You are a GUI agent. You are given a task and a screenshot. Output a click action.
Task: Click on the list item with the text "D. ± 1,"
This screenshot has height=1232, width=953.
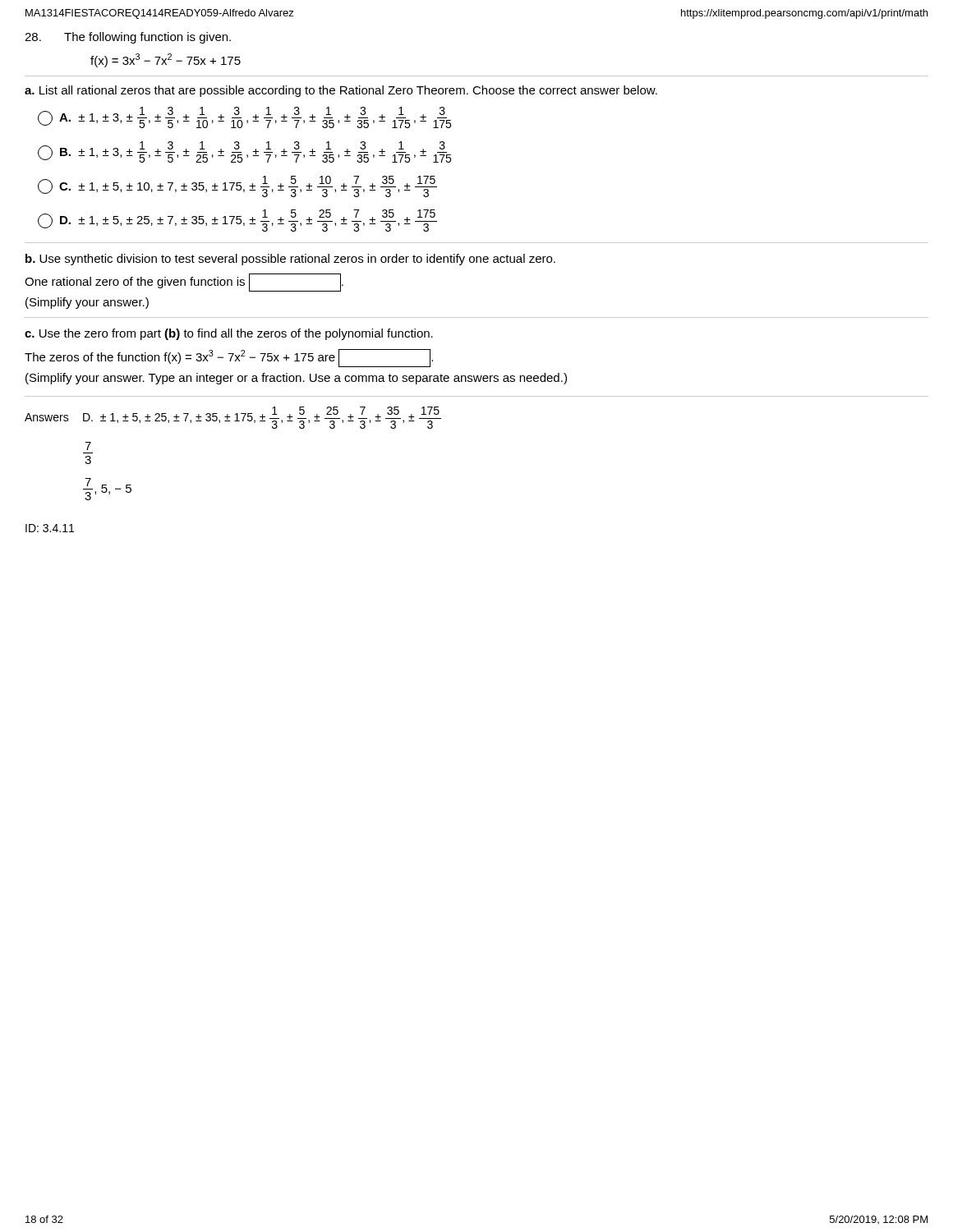(x=238, y=221)
